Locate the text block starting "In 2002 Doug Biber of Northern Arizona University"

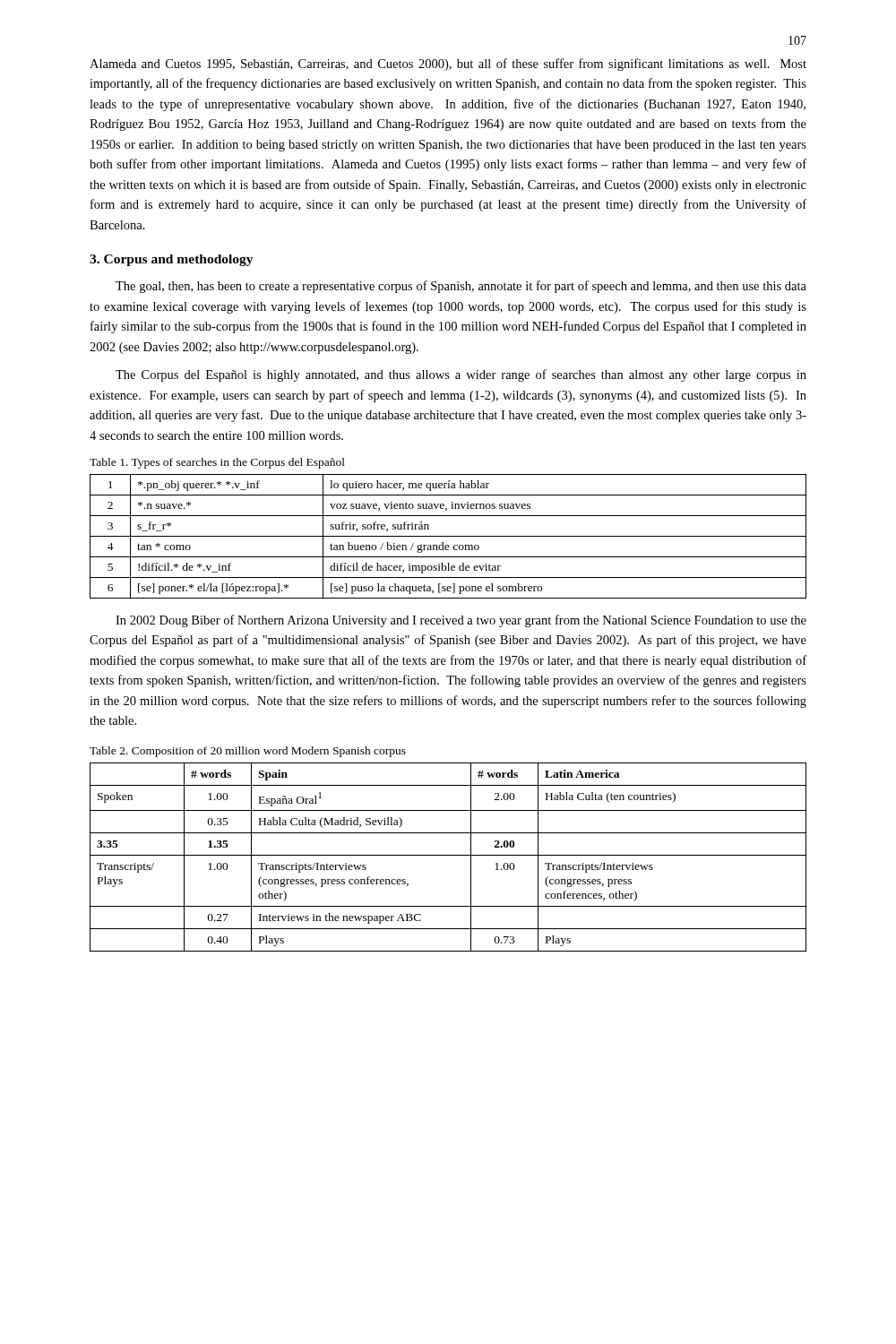(448, 671)
